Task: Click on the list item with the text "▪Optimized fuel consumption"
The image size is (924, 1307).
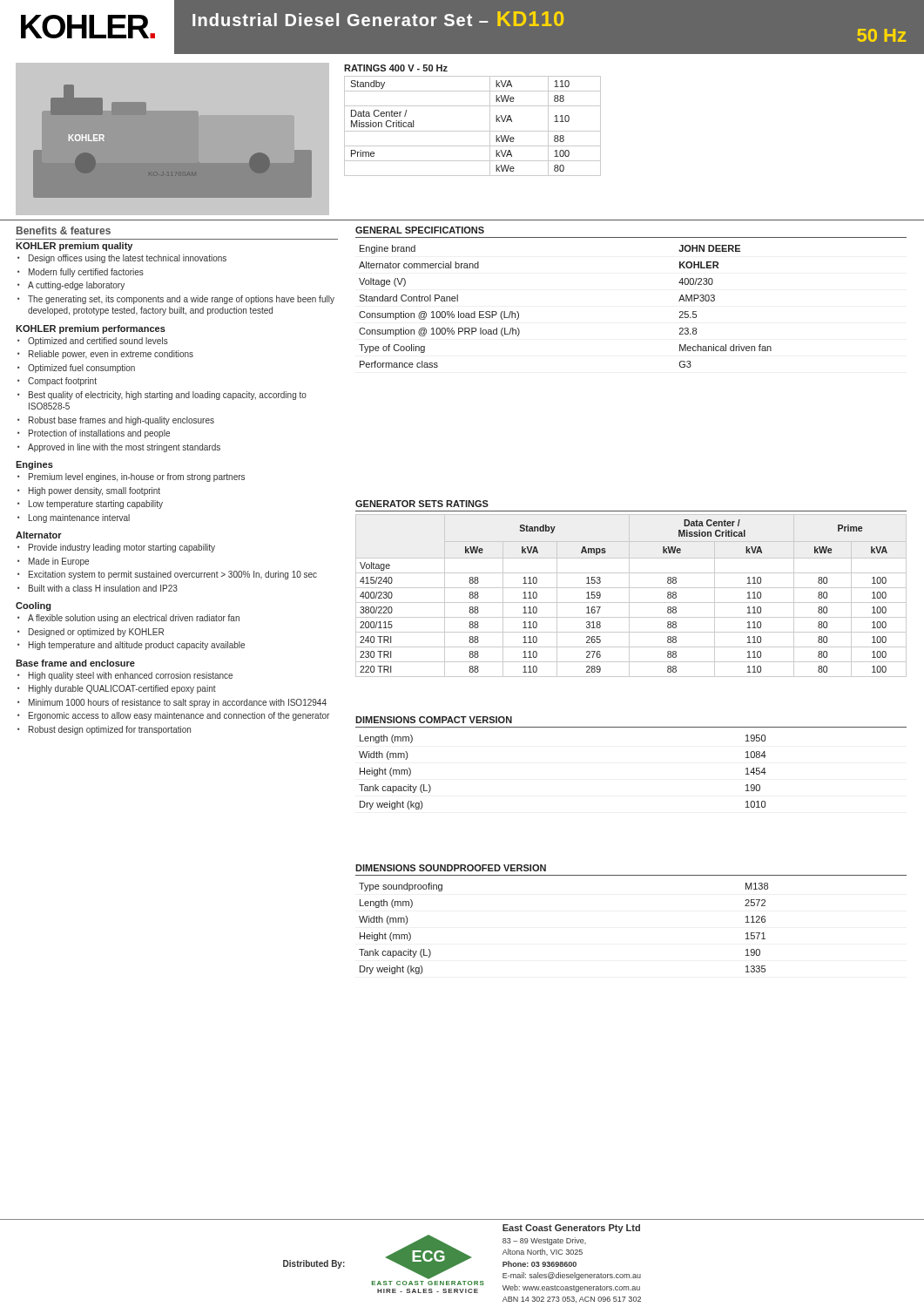Action: click(x=76, y=368)
